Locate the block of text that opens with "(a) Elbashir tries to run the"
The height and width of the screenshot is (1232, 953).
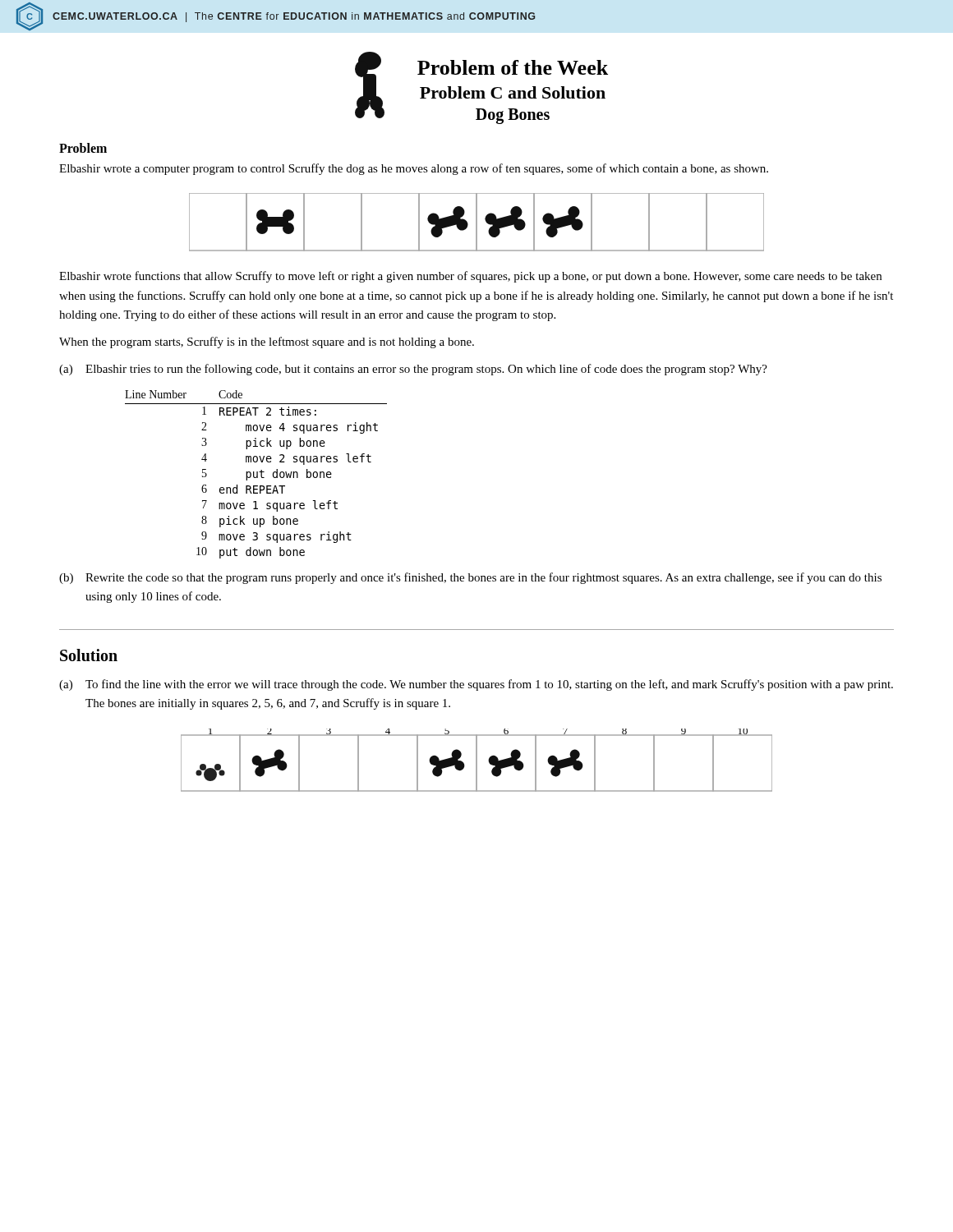click(x=476, y=370)
